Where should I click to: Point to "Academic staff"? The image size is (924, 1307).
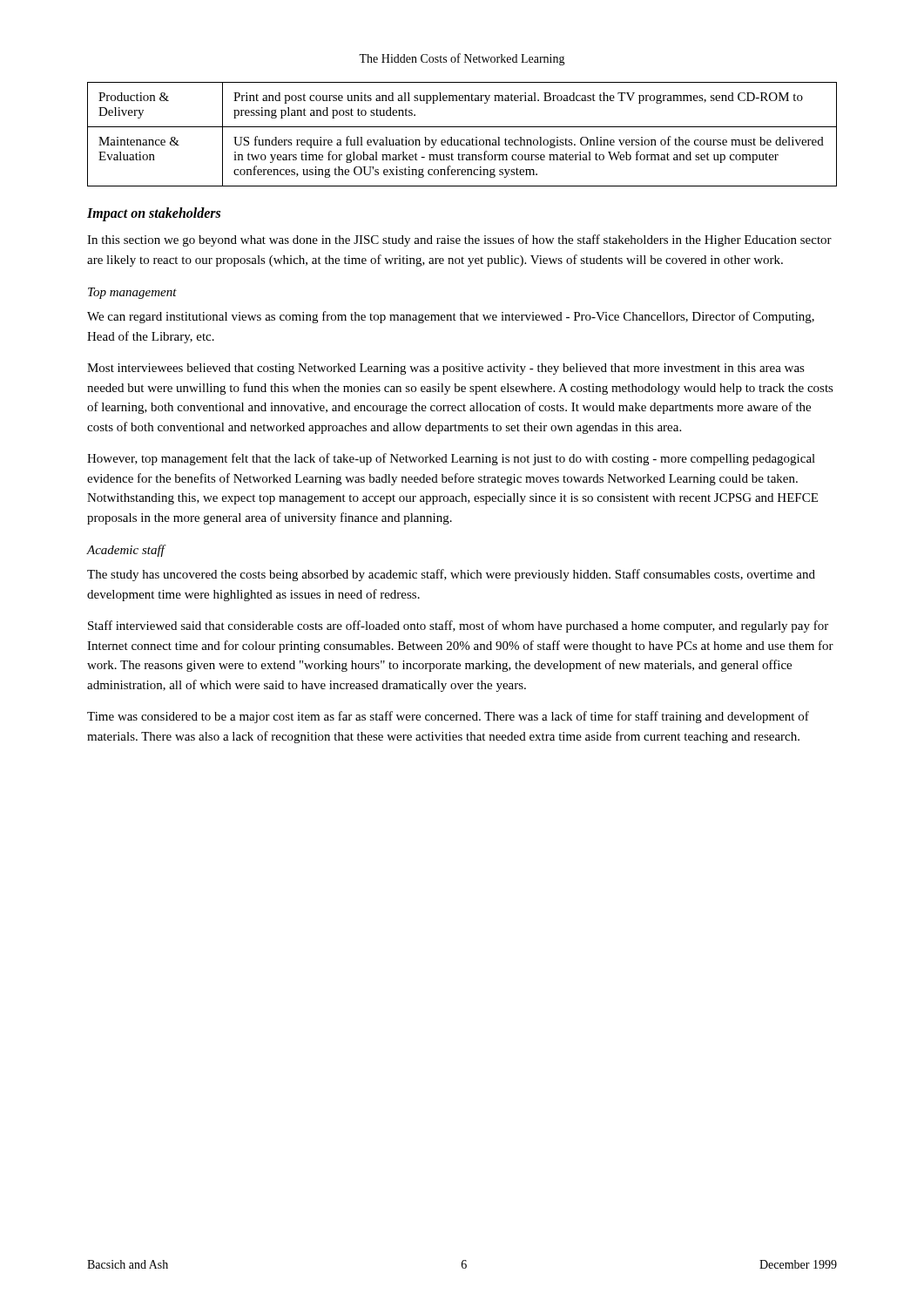pyautogui.click(x=126, y=550)
